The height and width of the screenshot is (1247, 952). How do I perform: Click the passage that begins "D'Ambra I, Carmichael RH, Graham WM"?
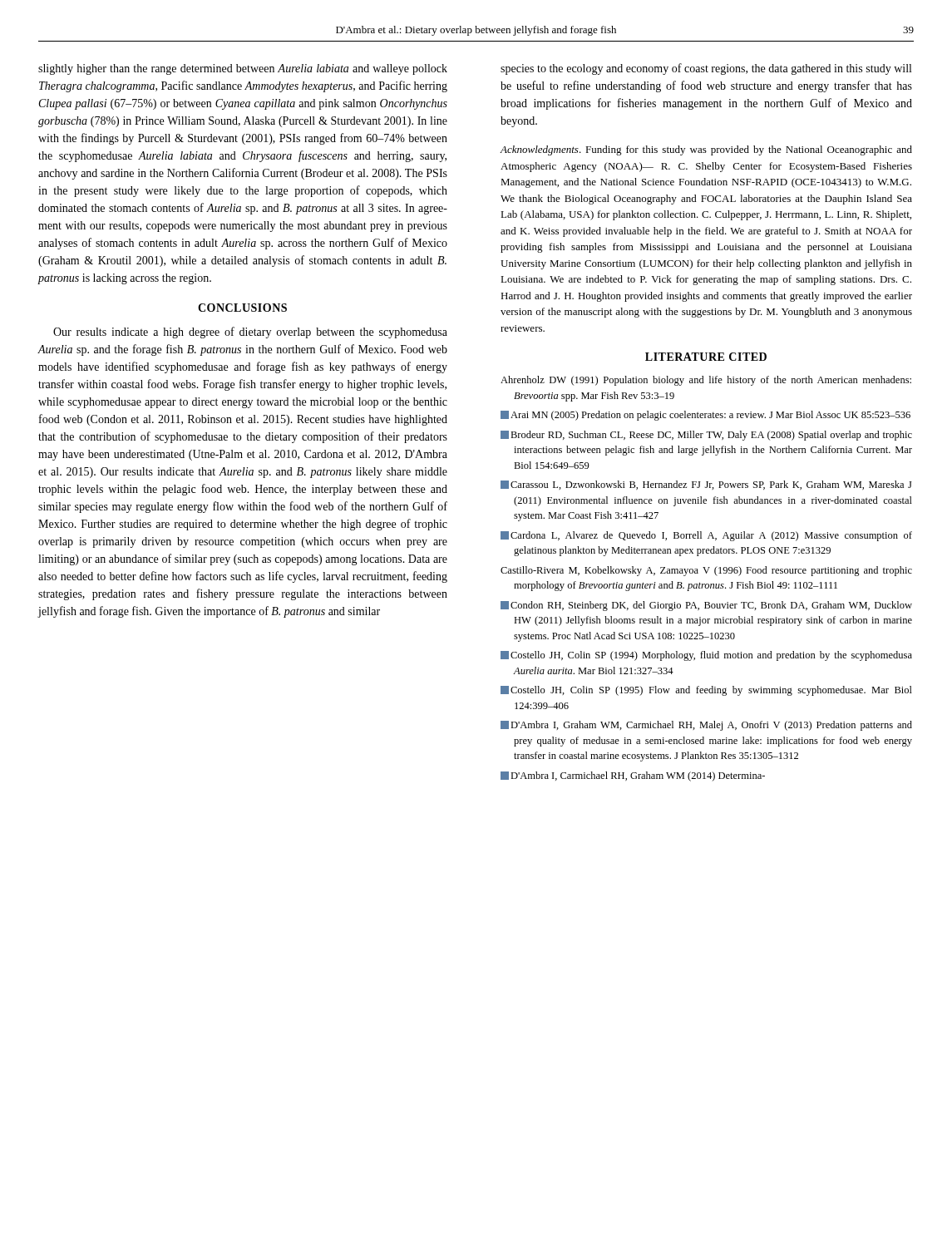click(633, 775)
